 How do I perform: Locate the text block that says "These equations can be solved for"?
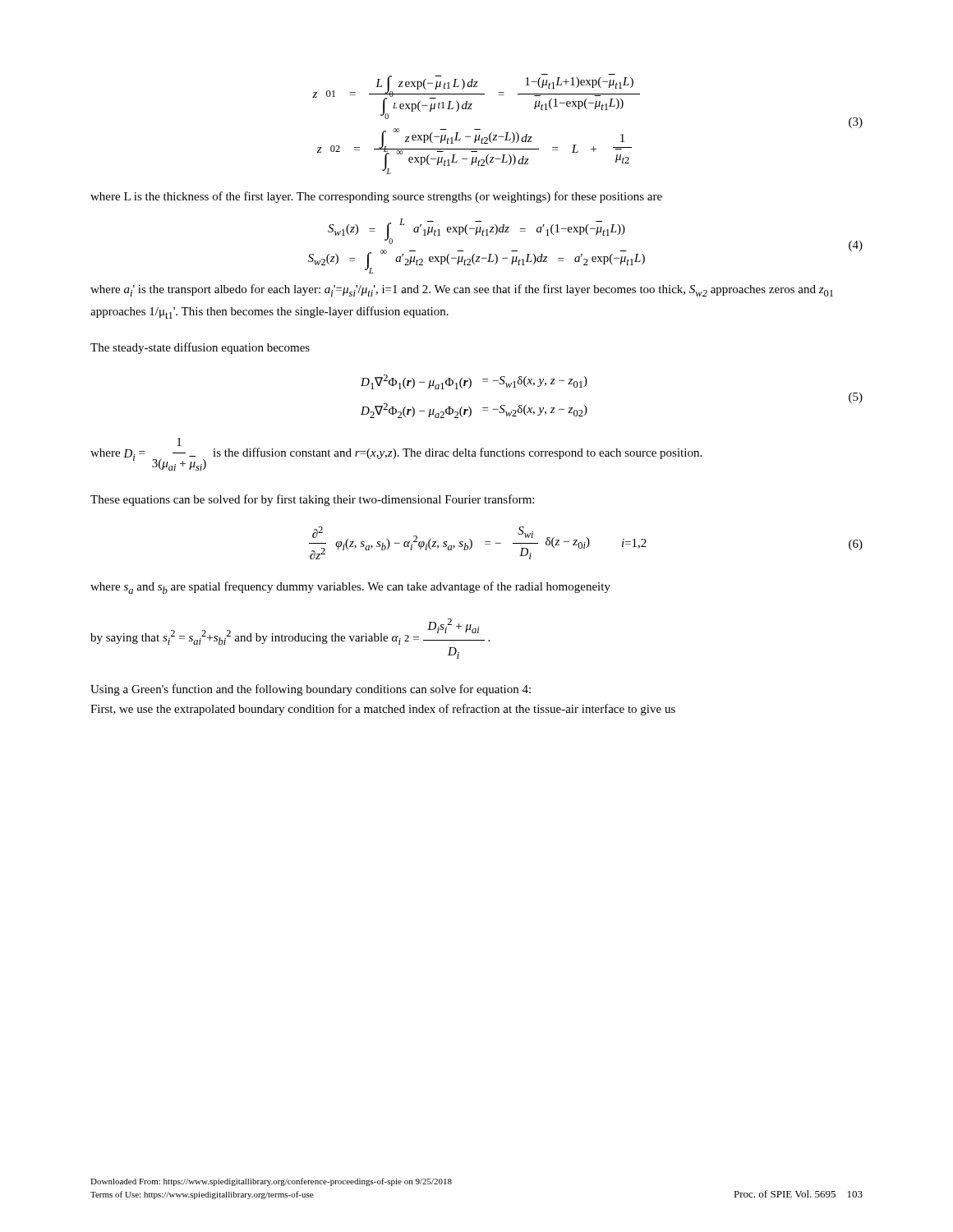pos(313,499)
